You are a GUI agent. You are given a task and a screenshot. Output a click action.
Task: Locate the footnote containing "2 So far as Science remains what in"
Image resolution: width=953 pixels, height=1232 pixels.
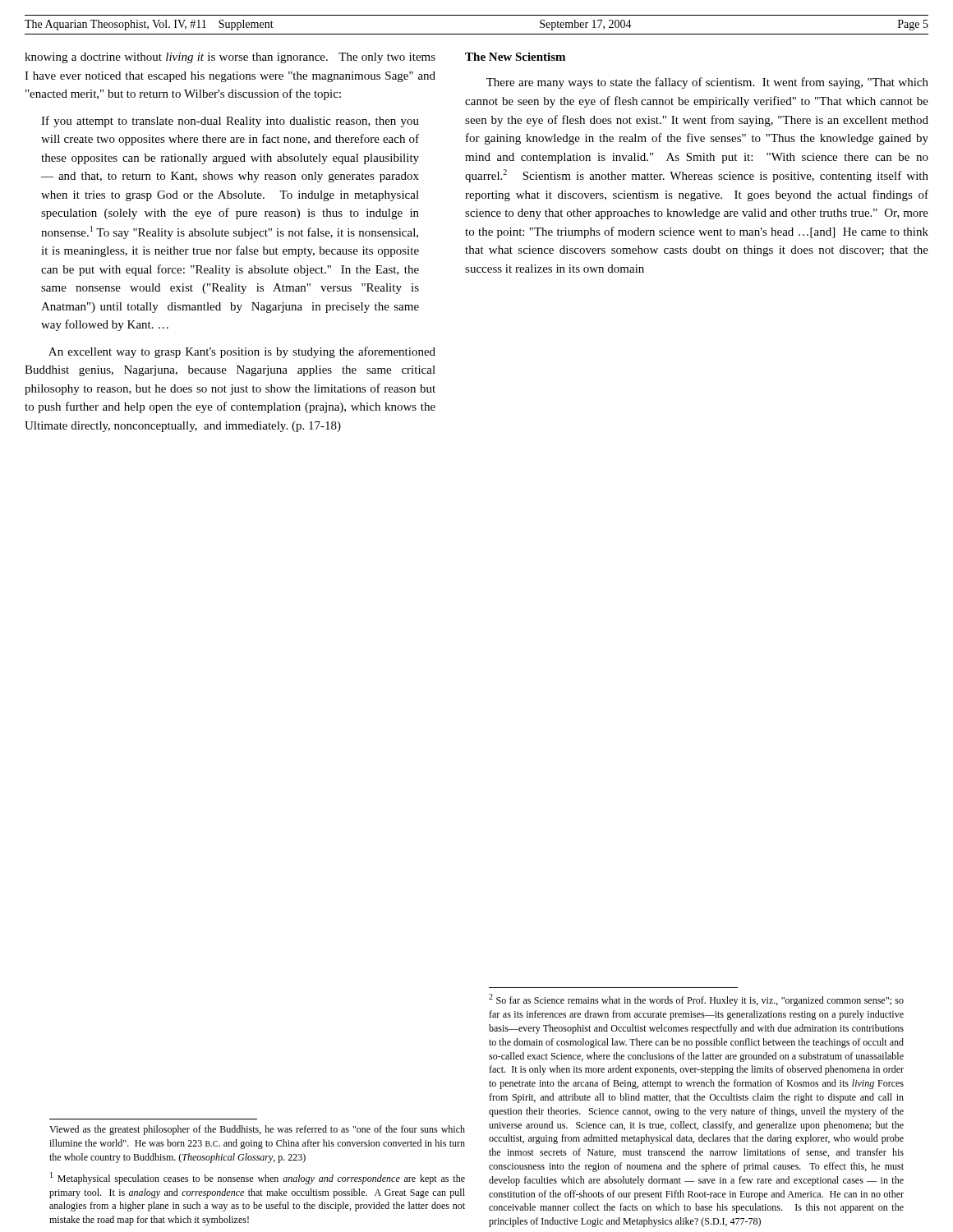click(x=696, y=1110)
